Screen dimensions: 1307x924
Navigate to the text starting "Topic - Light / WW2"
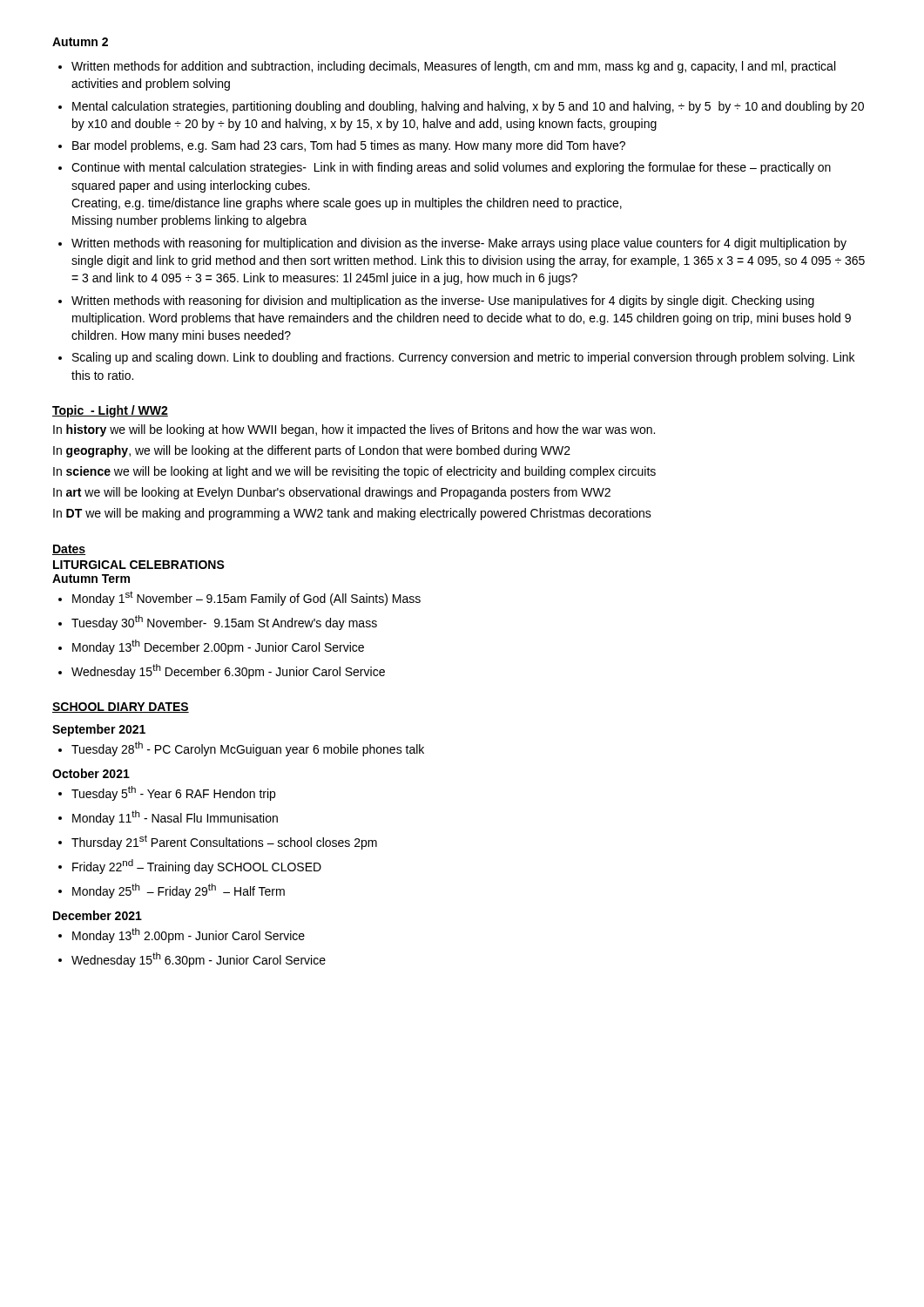click(x=110, y=410)
